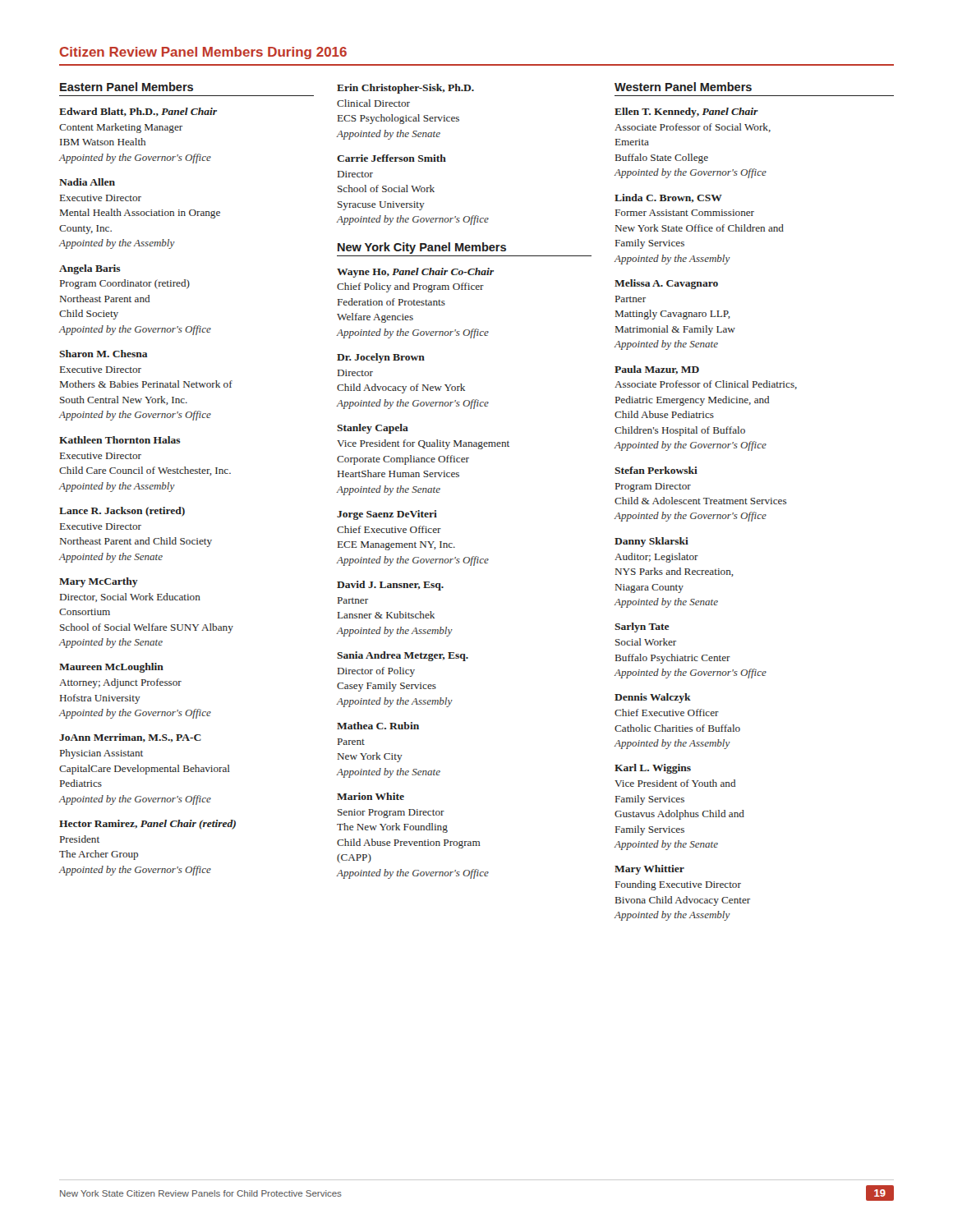Click on the text block with the text "Nadia Allen Executive DirectorMental Health Association"

(x=187, y=213)
